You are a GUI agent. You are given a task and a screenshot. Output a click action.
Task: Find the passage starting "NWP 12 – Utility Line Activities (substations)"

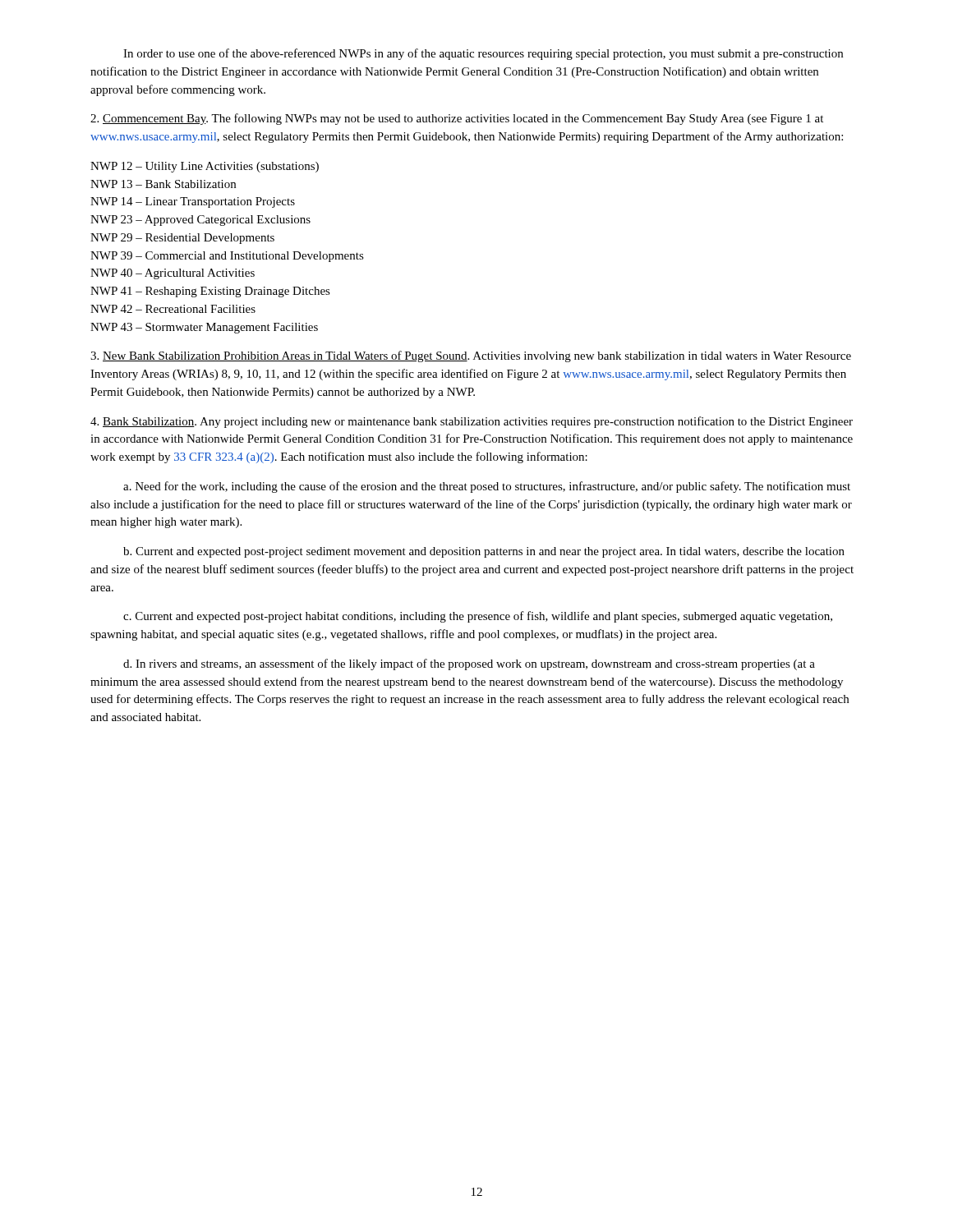point(205,167)
